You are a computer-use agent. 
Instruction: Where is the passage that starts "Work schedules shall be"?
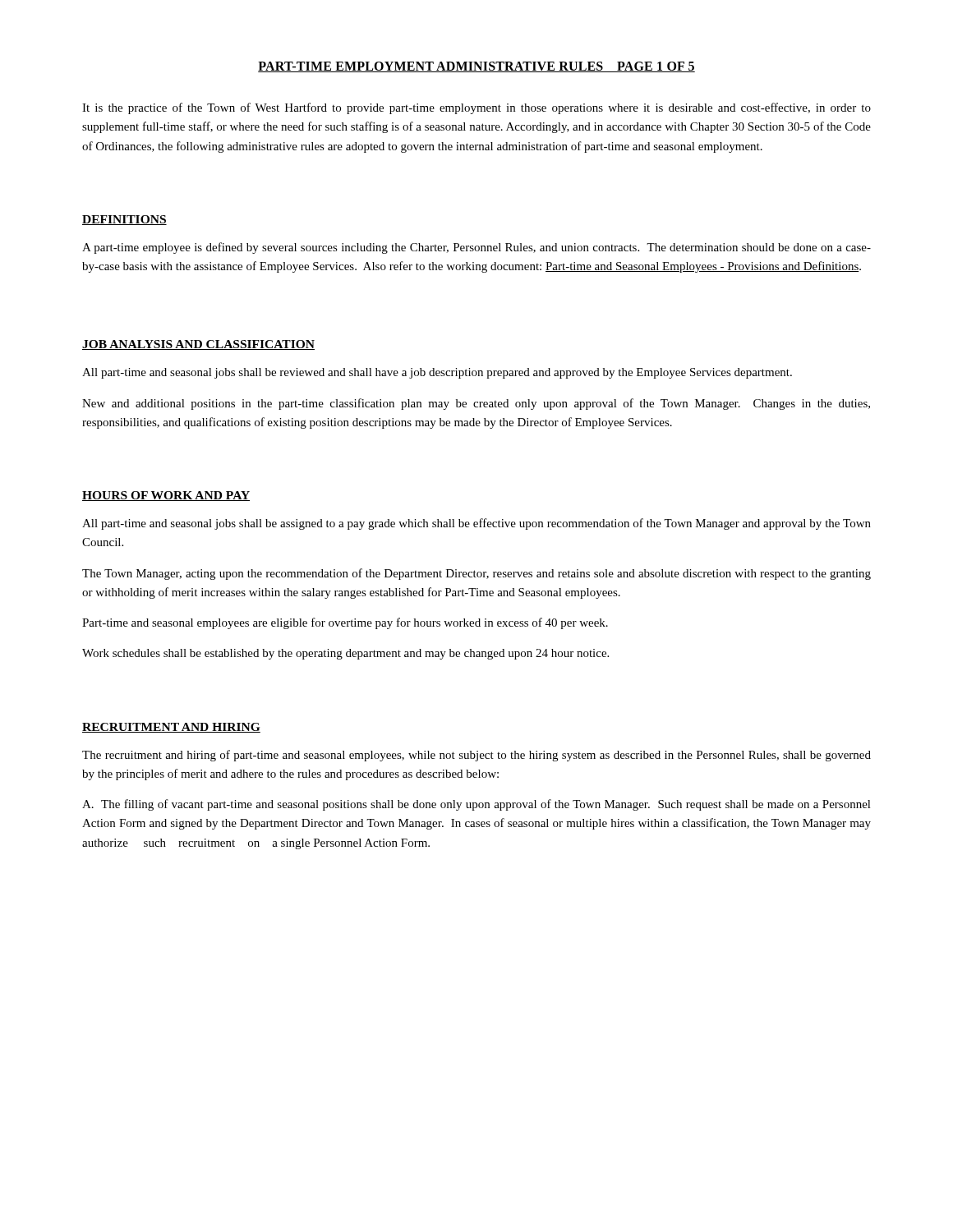pyautogui.click(x=346, y=653)
